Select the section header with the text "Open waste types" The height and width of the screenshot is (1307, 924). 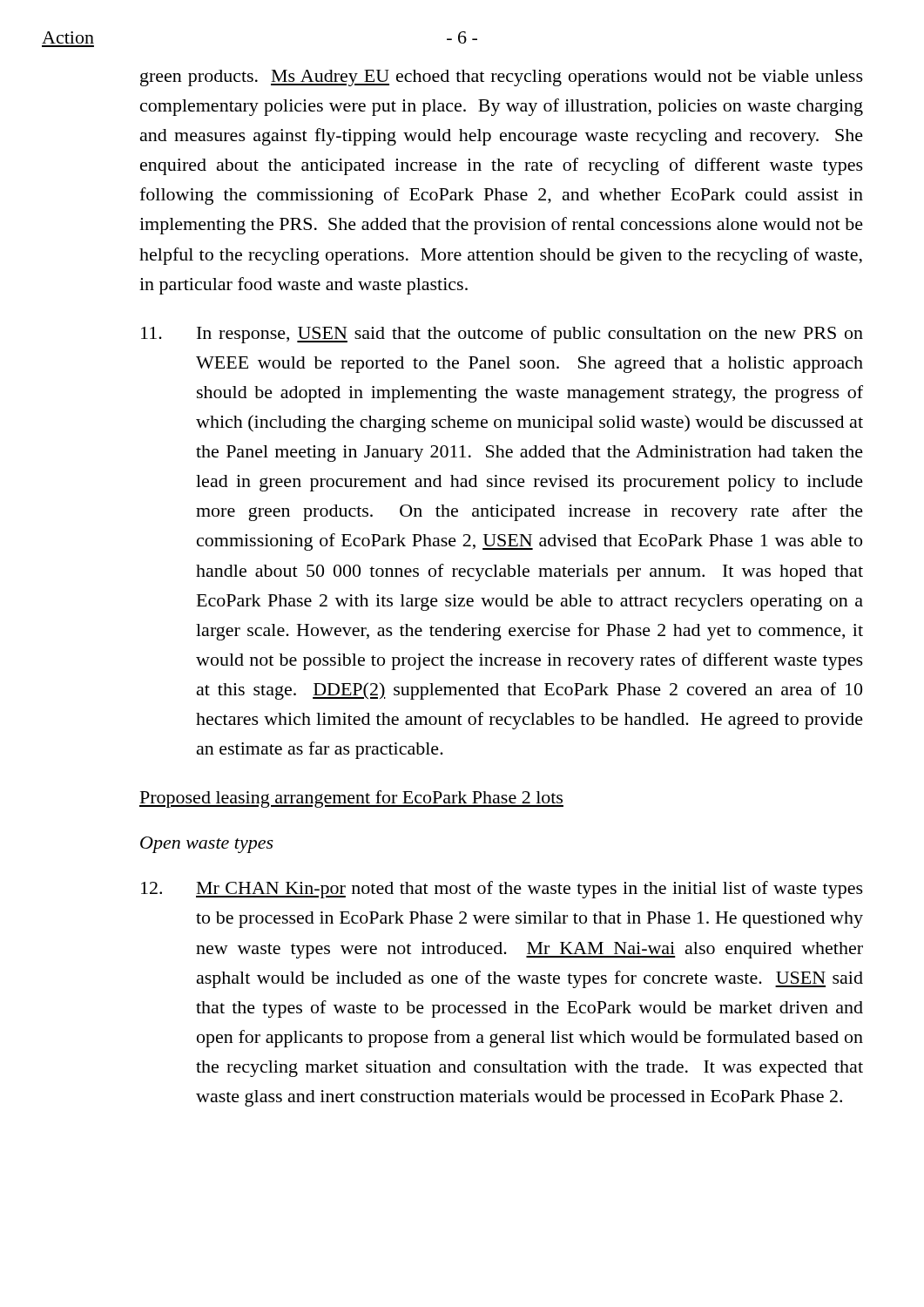click(206, 842)
